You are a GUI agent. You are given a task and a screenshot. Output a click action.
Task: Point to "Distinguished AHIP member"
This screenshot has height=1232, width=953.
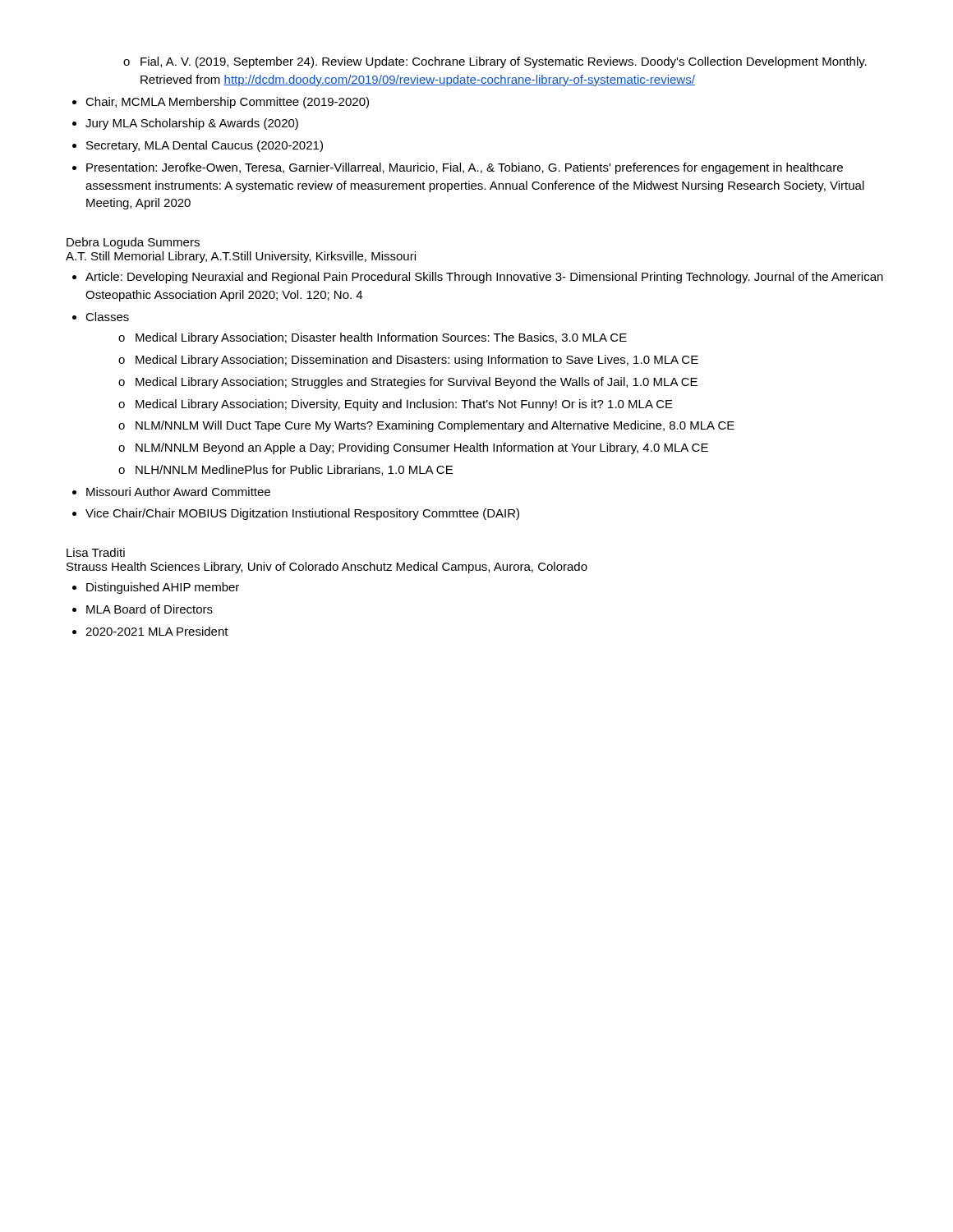[162, 587]
